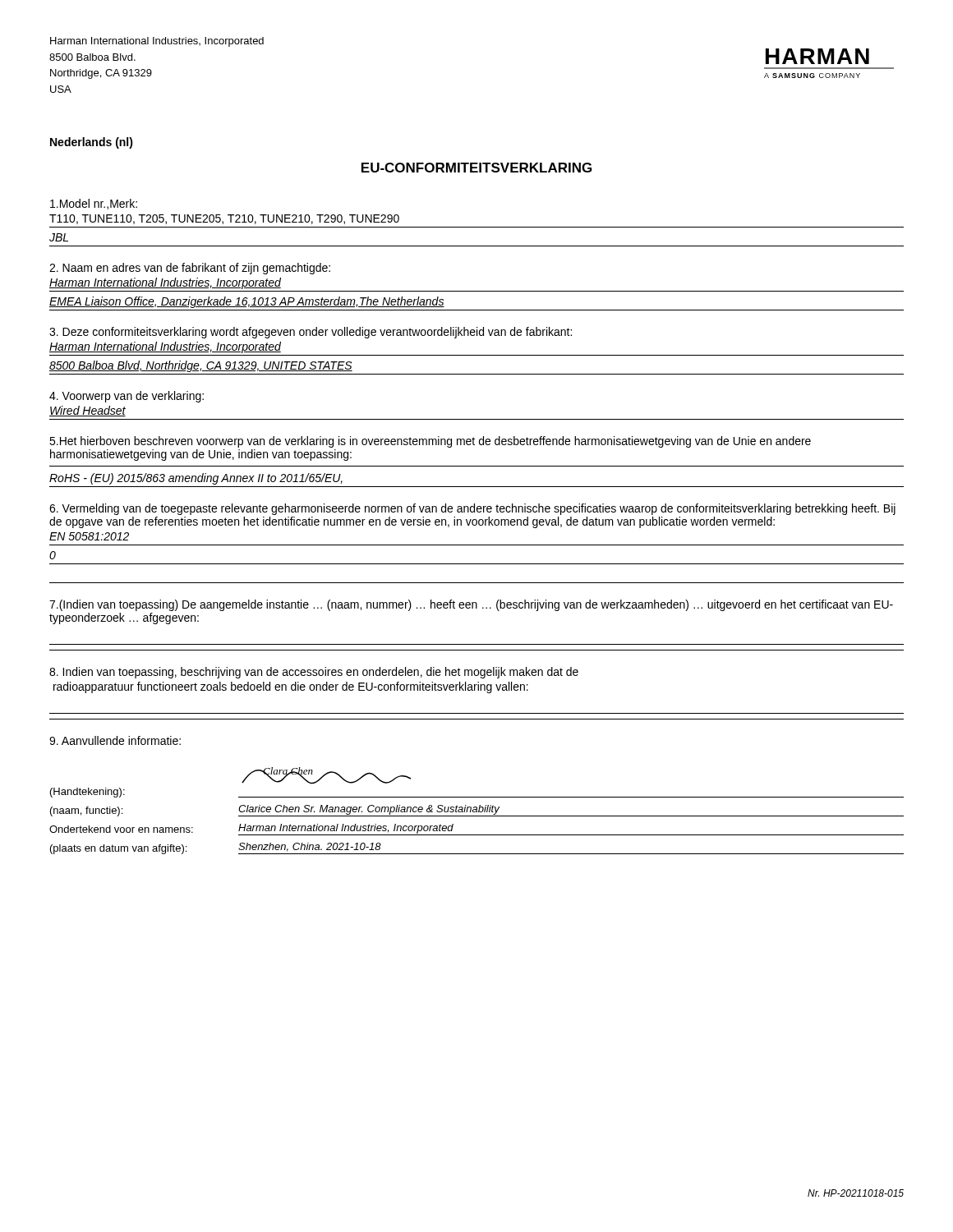
Task: Point to "Aanvullende informatie:"
Action: point(115,740)
